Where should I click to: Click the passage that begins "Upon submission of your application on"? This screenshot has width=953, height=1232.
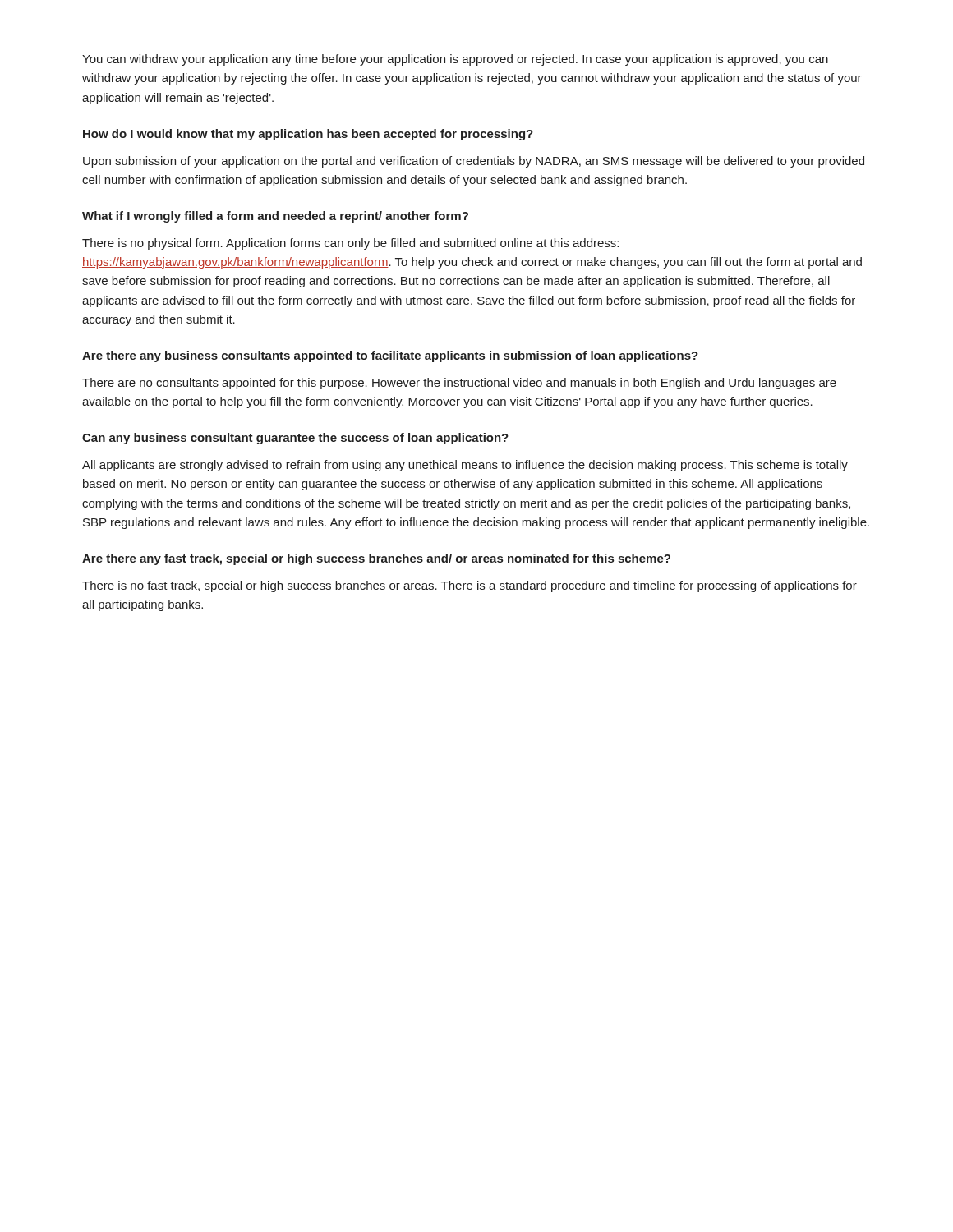pyautogui.click(x=474, y=170)
